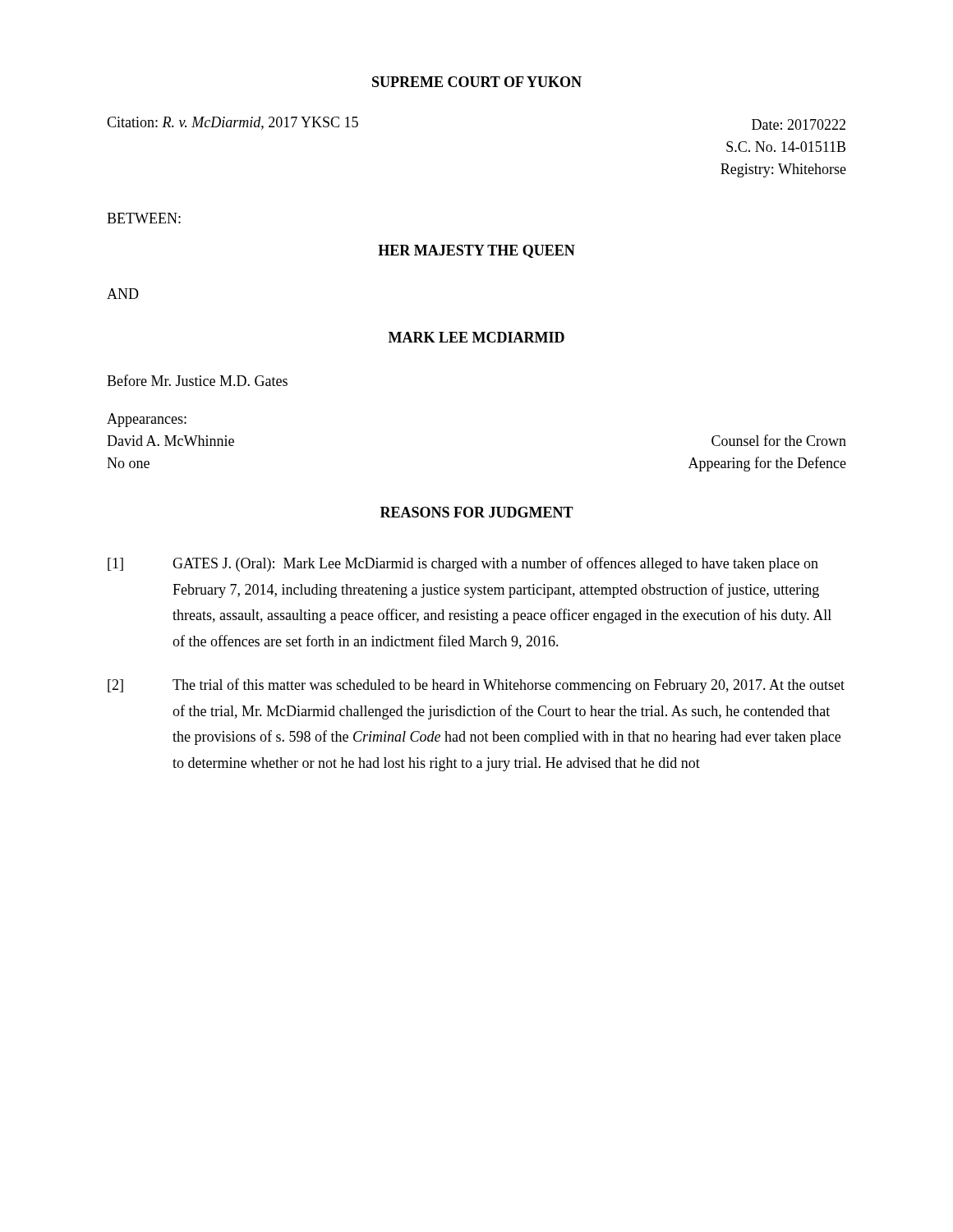This screenshot has height=1232, width=953.
Task: Click on the element starting "[2] The trial of this matter was scheduled"
Action: [476, 724]
